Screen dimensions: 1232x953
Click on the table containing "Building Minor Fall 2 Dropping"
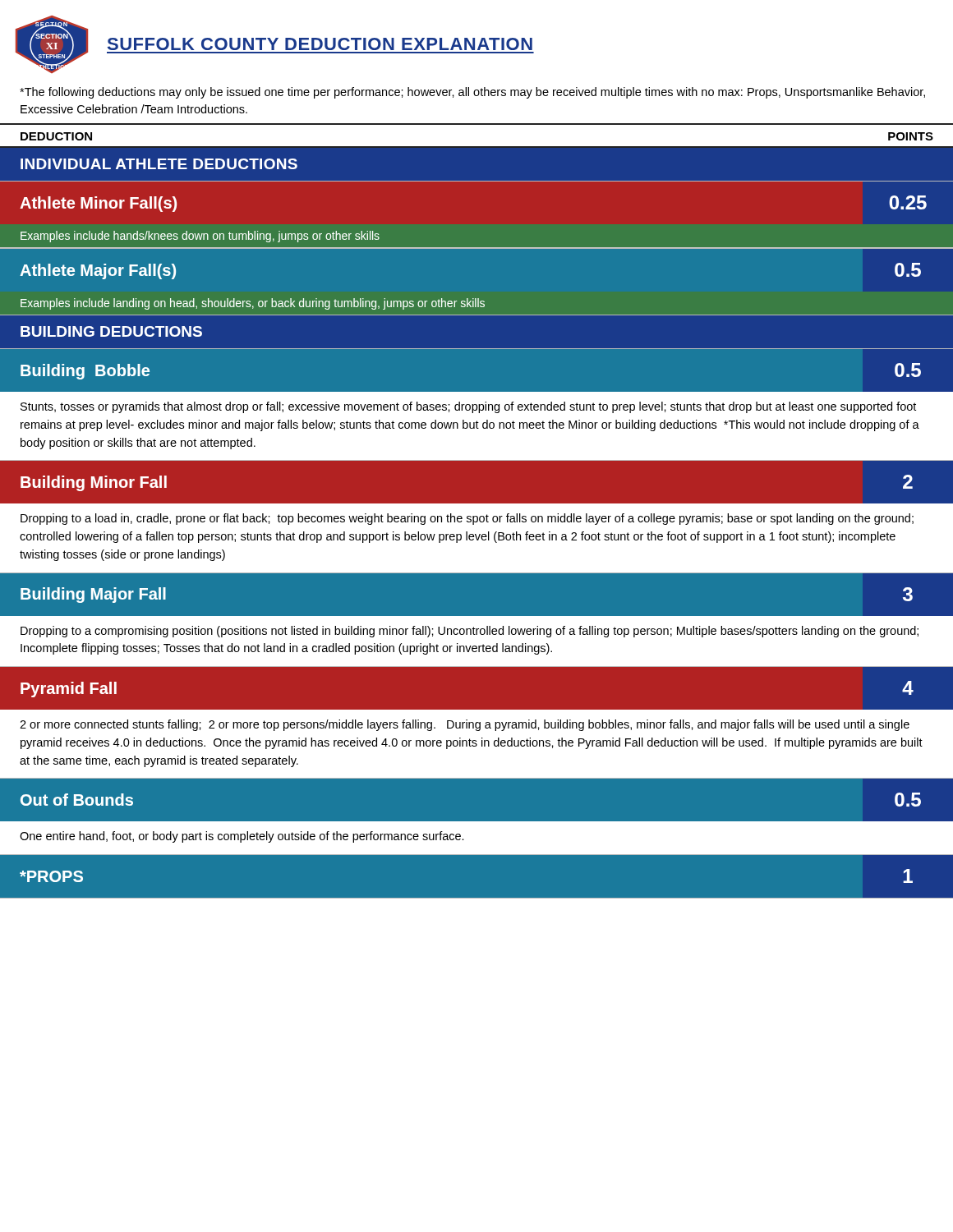476,517
